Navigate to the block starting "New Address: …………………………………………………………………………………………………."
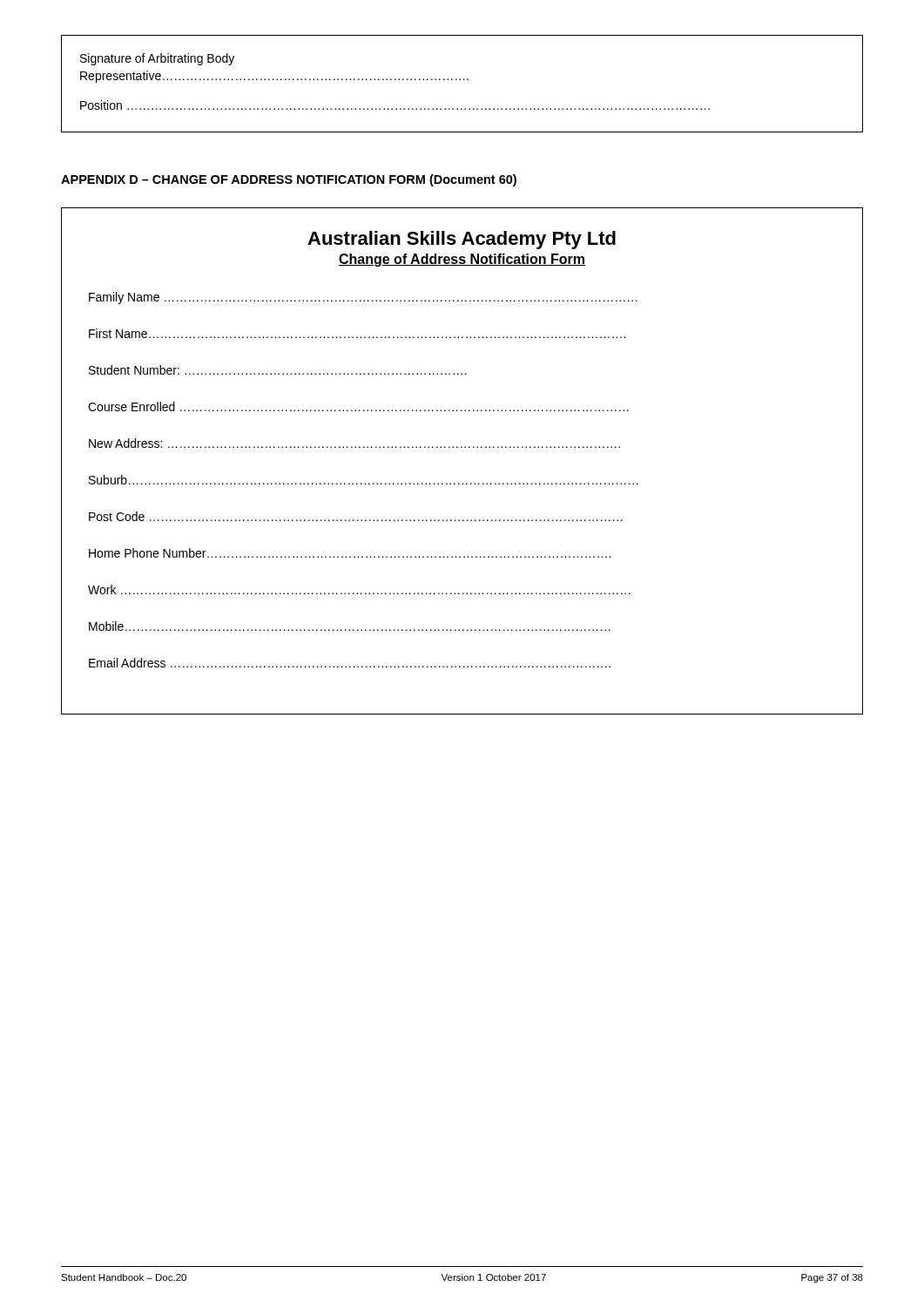Screen dimensions: 1307x924 [355, 444]
